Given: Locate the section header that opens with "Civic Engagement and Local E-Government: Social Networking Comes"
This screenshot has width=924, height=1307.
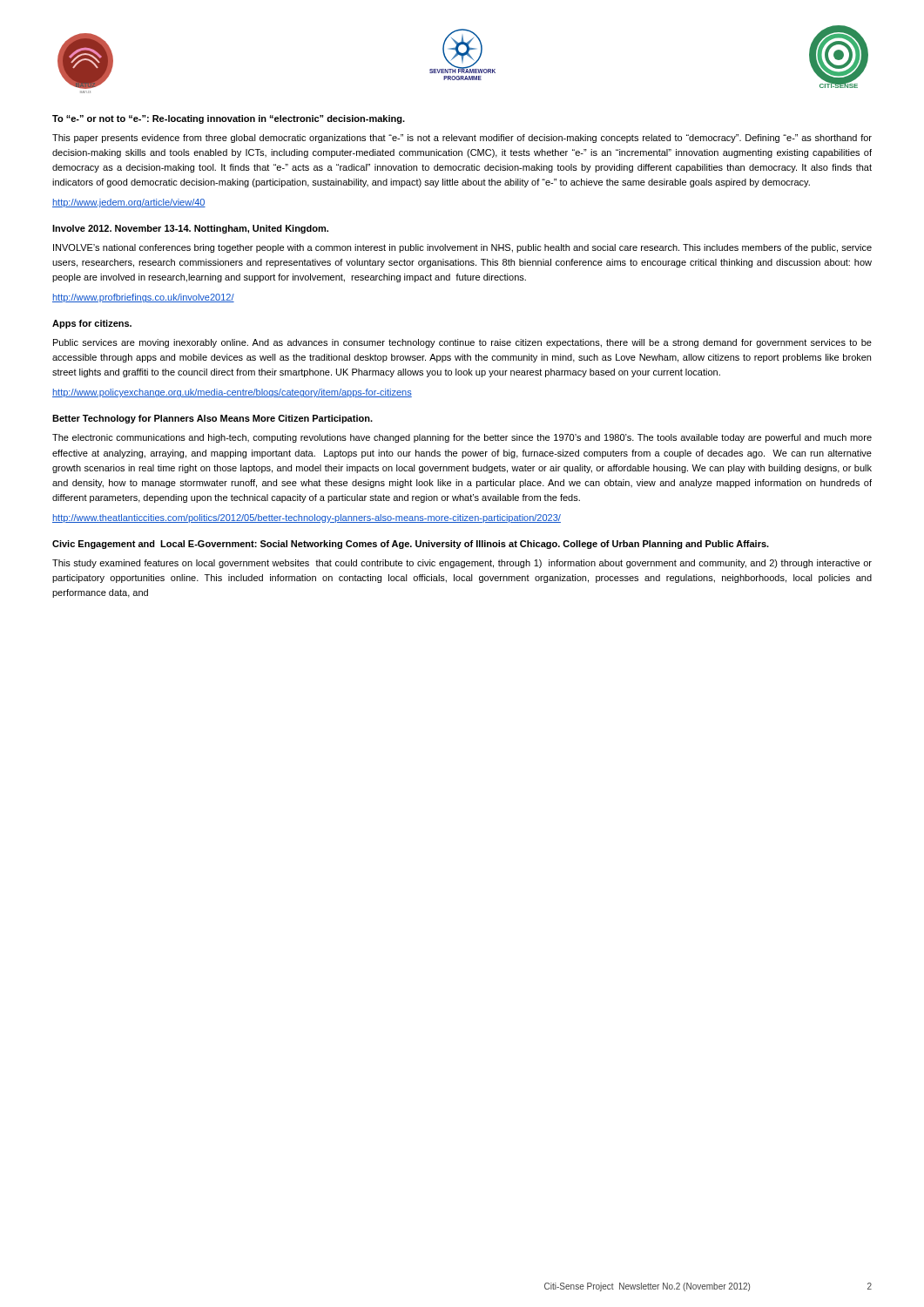Looking at the screenshot, I should 411,543.
